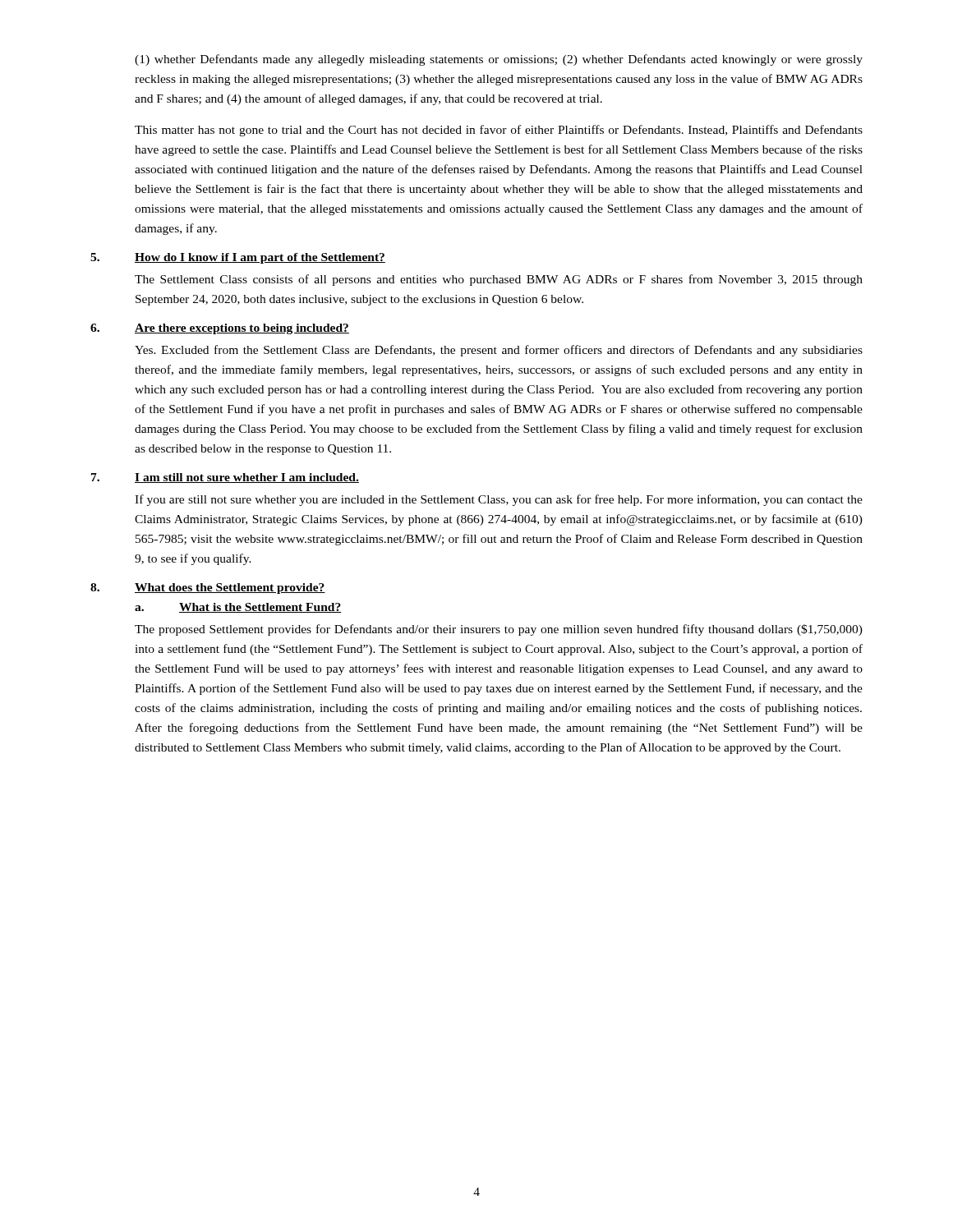The image size is (953, 1232).
Task: Find the section header on this page that starts "7. I am still"
Action: coord(225,478)
